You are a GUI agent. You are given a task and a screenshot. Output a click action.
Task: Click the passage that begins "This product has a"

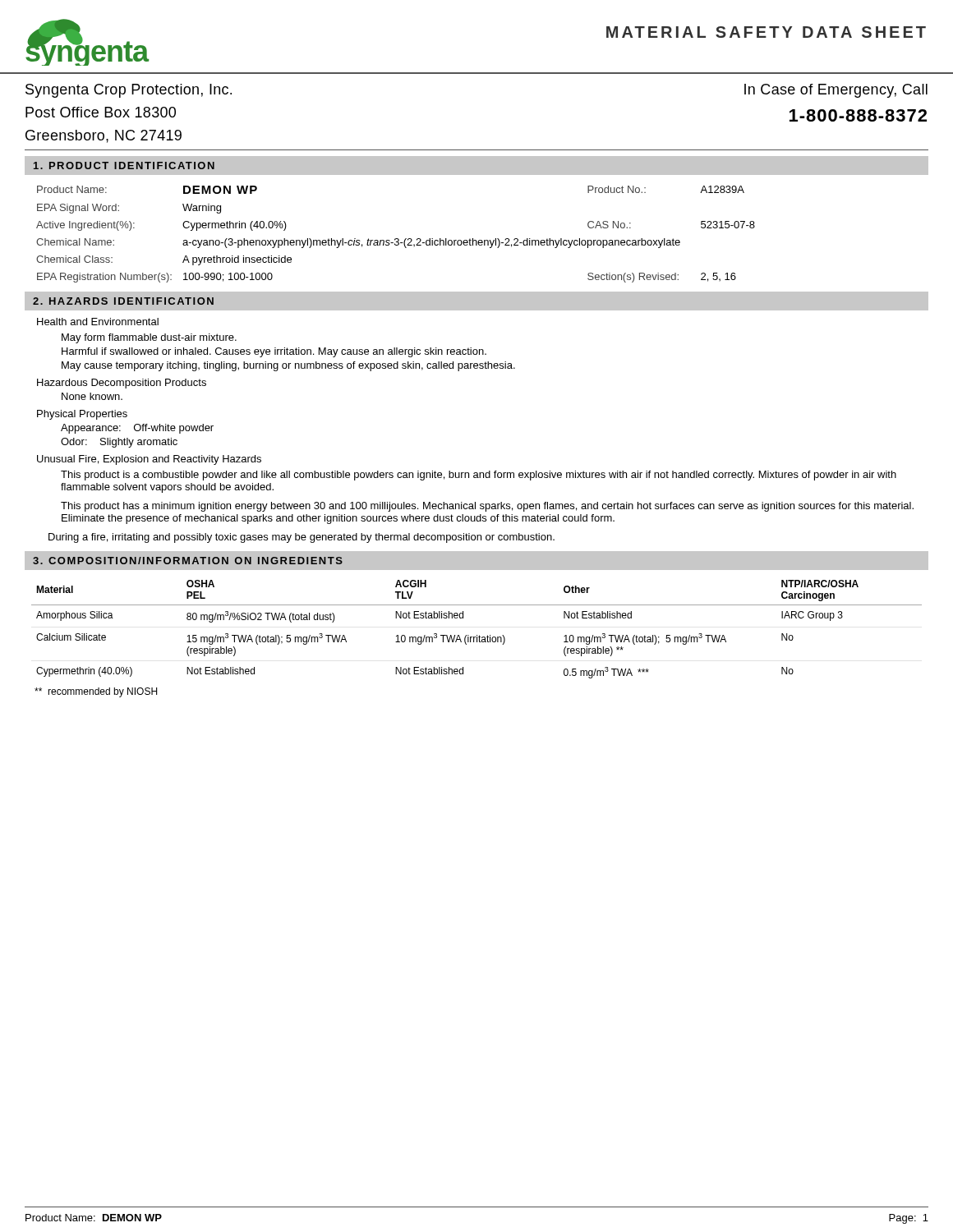point(488,512)
